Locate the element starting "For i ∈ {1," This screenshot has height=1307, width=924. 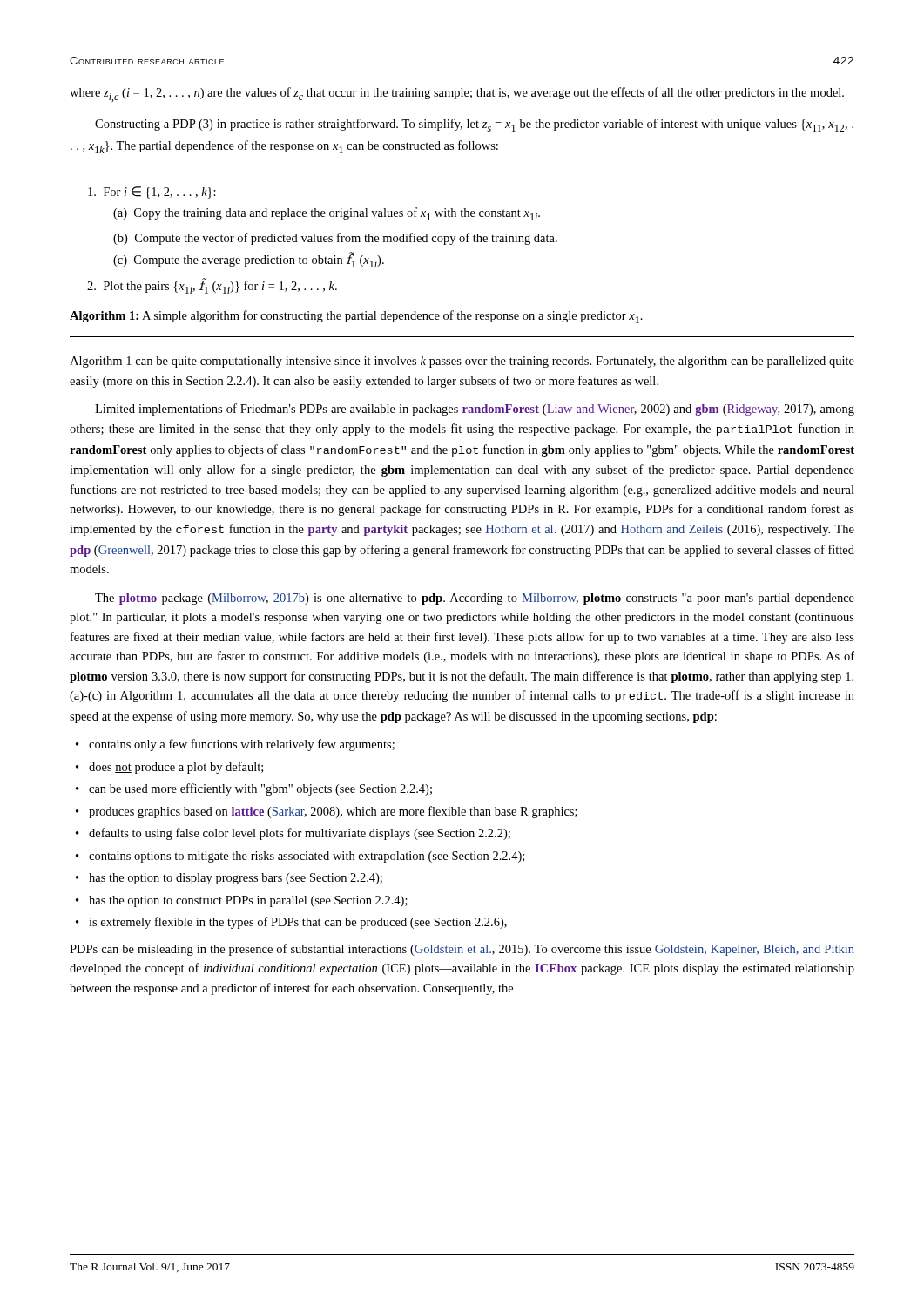tap(152, 193)
